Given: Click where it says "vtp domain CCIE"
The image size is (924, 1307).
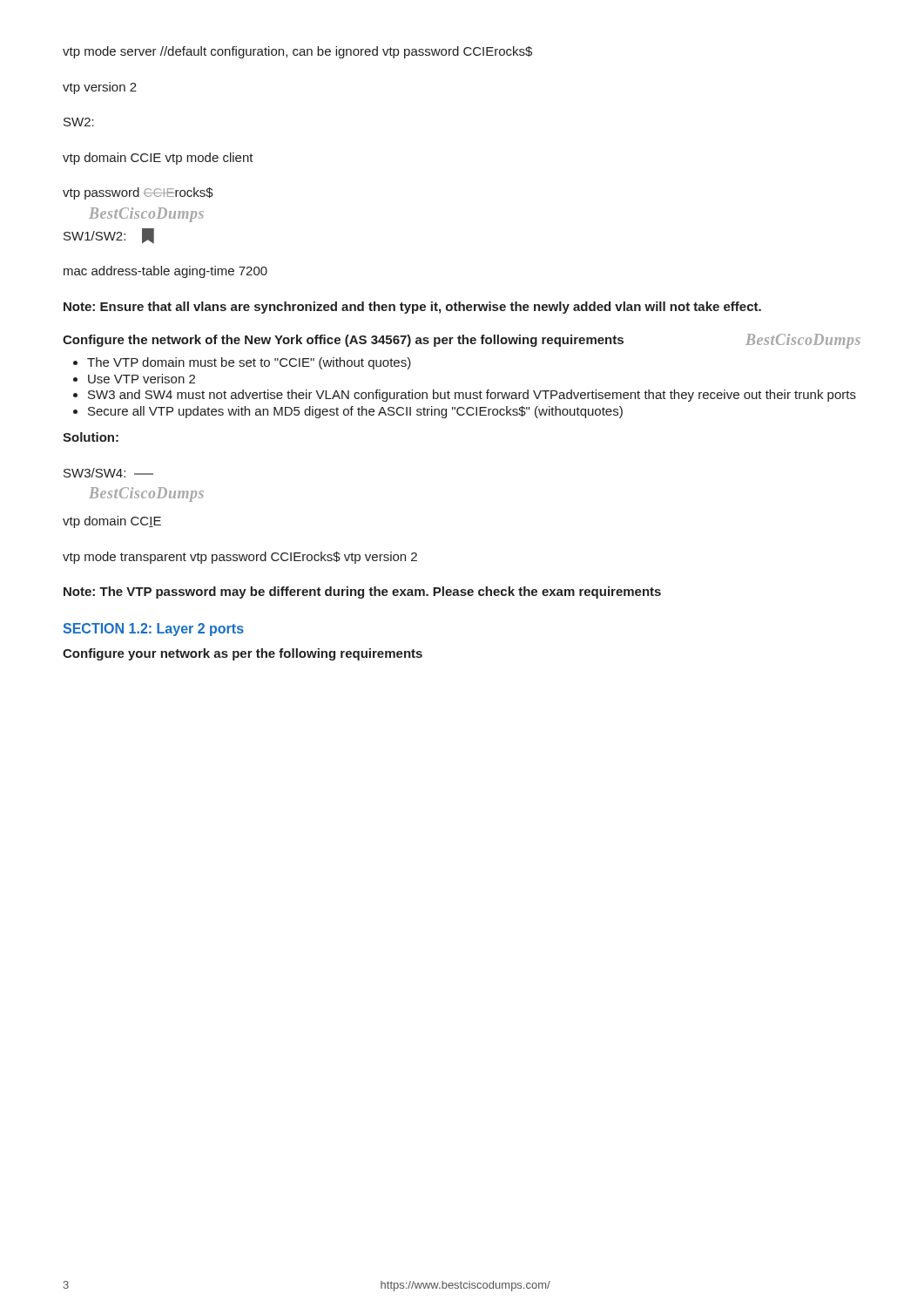Looking at the screenshot, I should pyautogui.click(x=112, y=521).
